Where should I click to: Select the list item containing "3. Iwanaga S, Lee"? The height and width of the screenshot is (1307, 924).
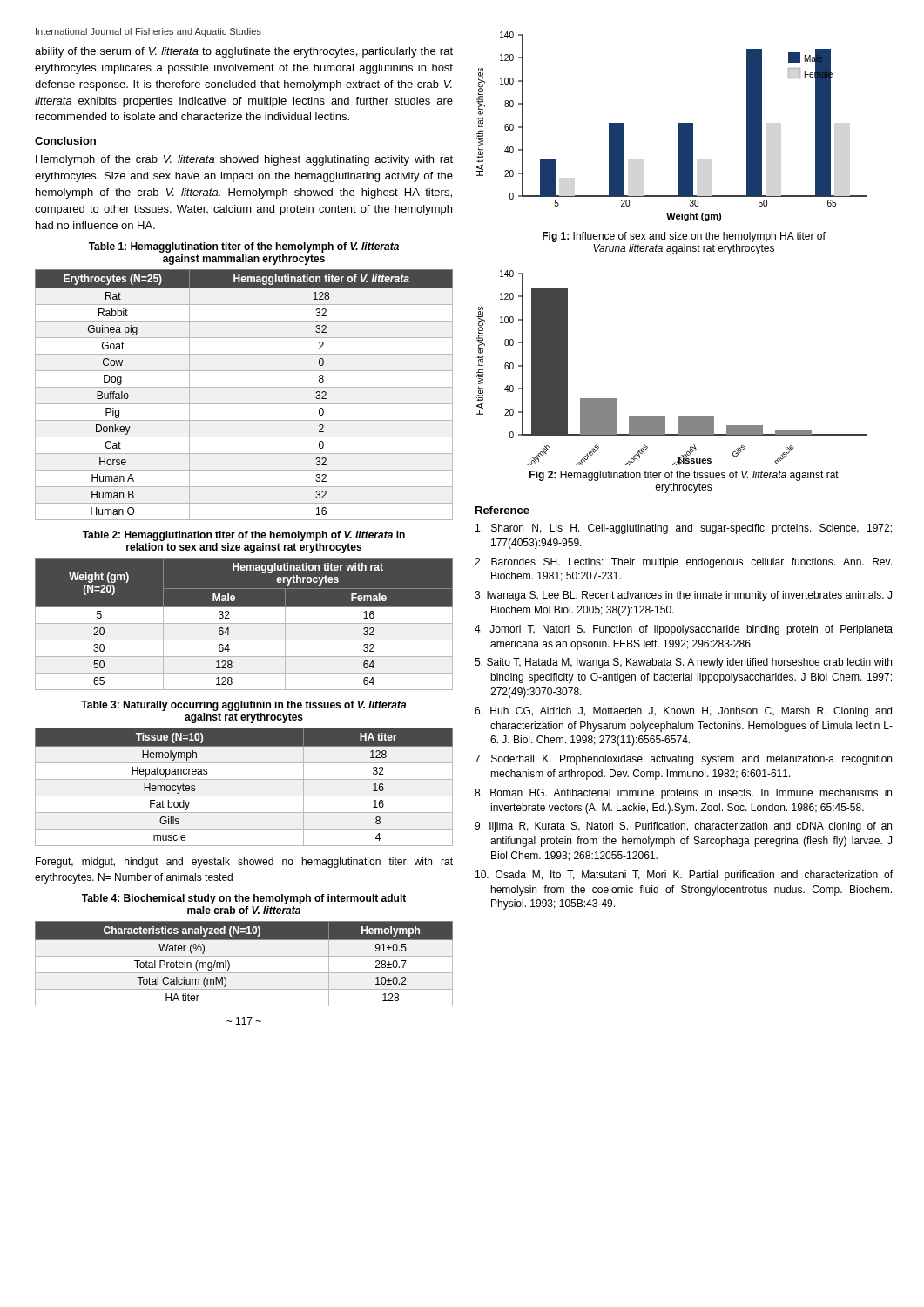point(684,603)
